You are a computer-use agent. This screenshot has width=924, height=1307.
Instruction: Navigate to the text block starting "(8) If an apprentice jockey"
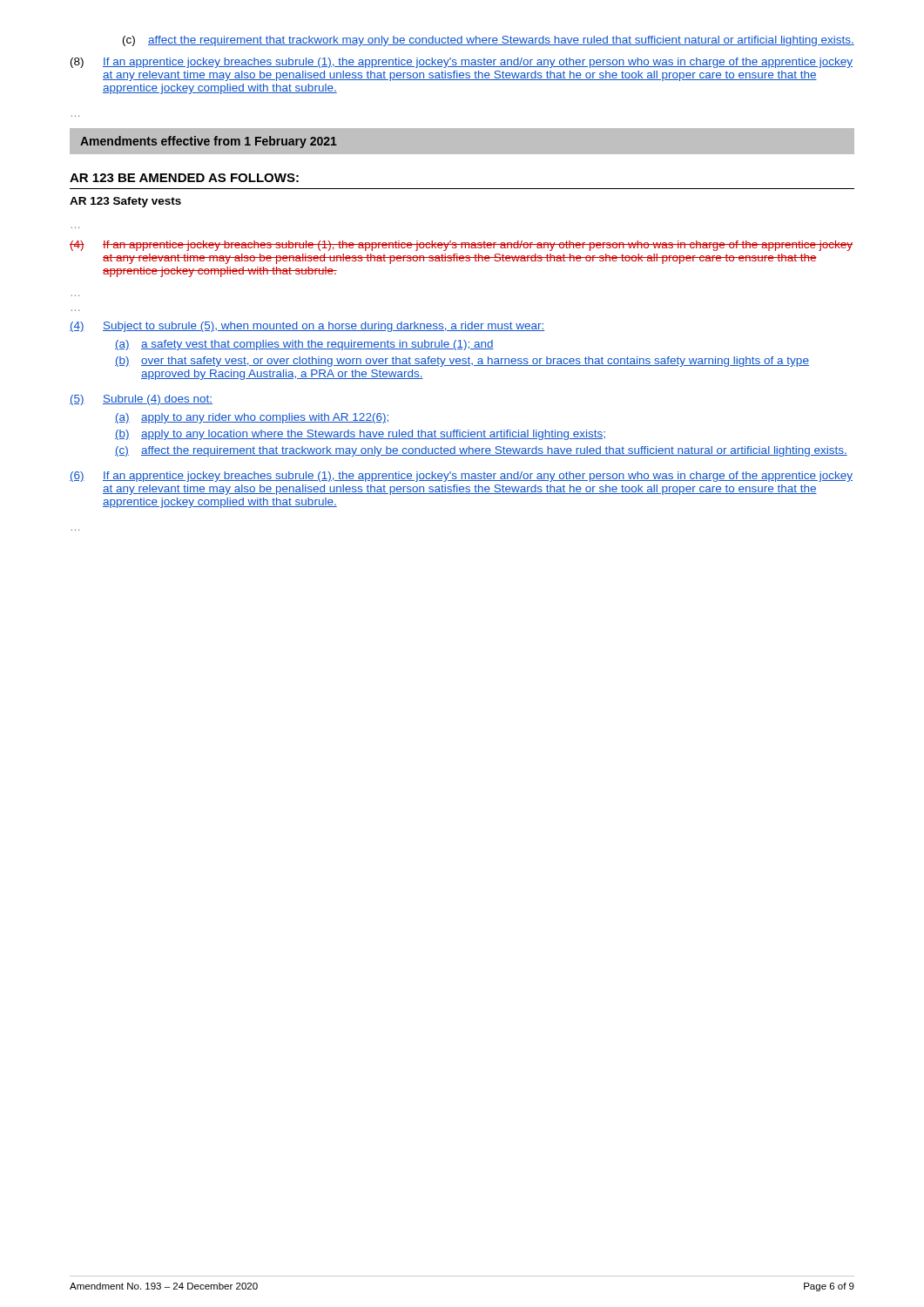[462, 74]
